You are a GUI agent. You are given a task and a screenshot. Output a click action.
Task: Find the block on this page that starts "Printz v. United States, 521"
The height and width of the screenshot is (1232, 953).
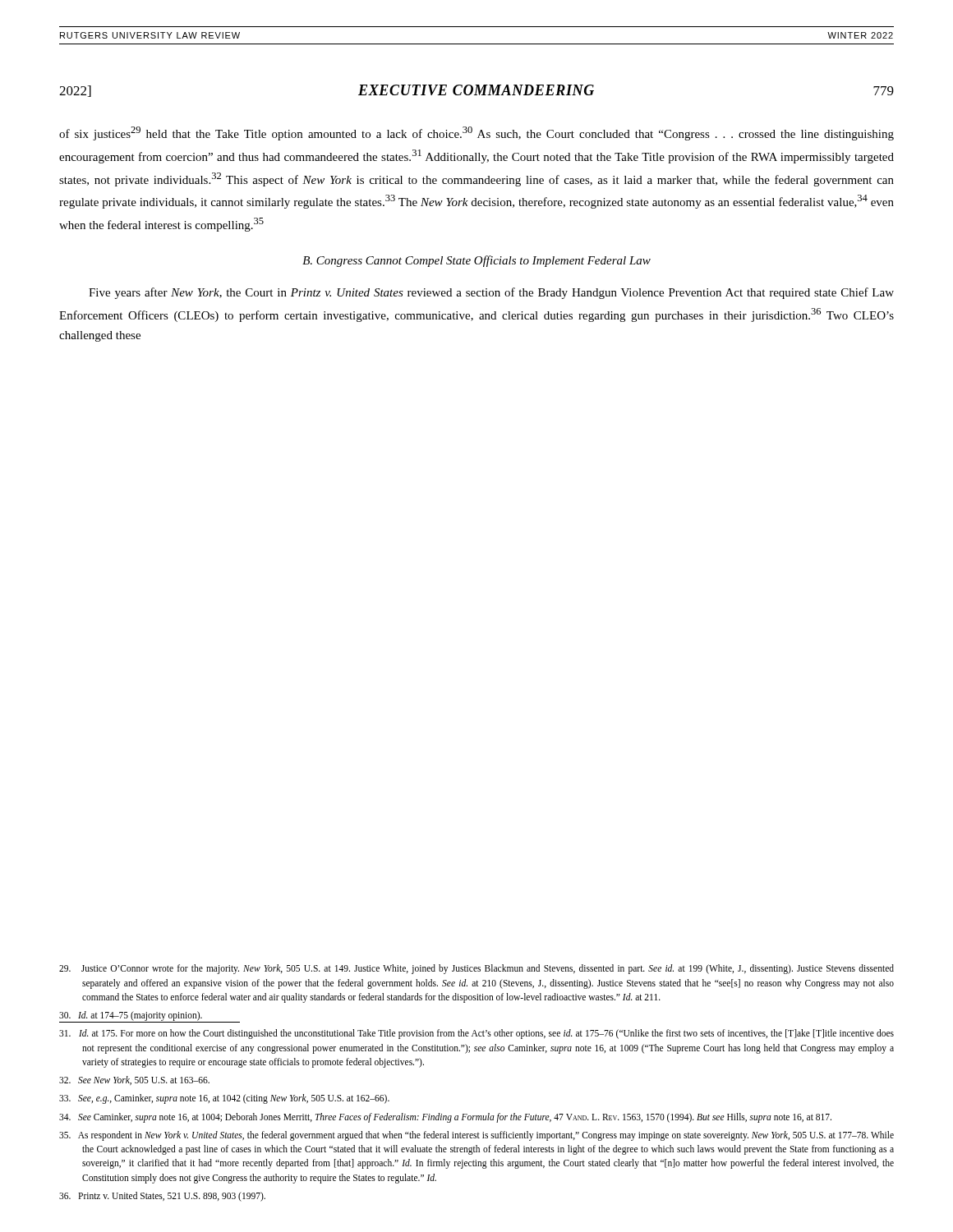coord(163,1196)
